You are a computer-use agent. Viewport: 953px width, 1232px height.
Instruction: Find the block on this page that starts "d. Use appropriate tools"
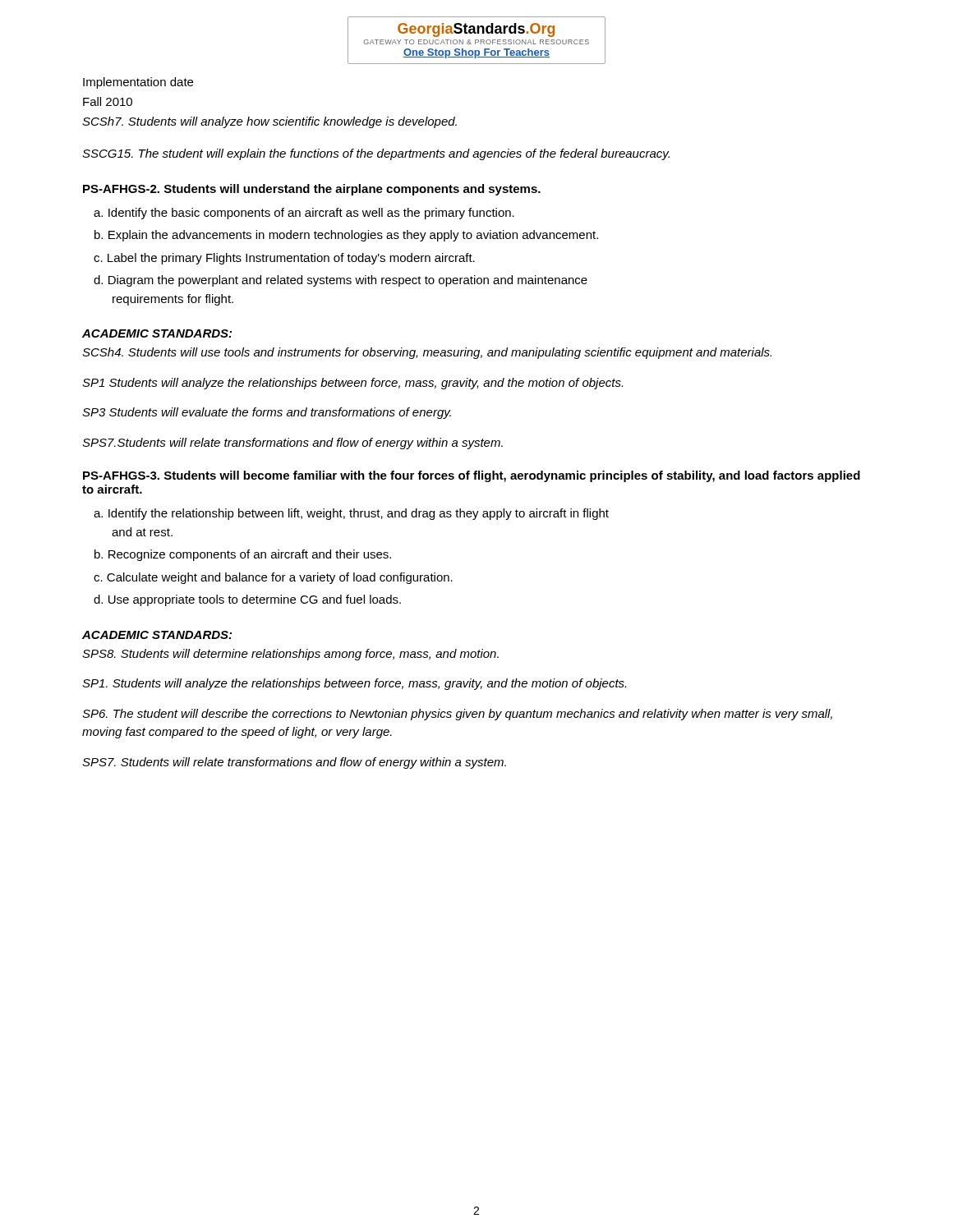click(x=248, y=599)
